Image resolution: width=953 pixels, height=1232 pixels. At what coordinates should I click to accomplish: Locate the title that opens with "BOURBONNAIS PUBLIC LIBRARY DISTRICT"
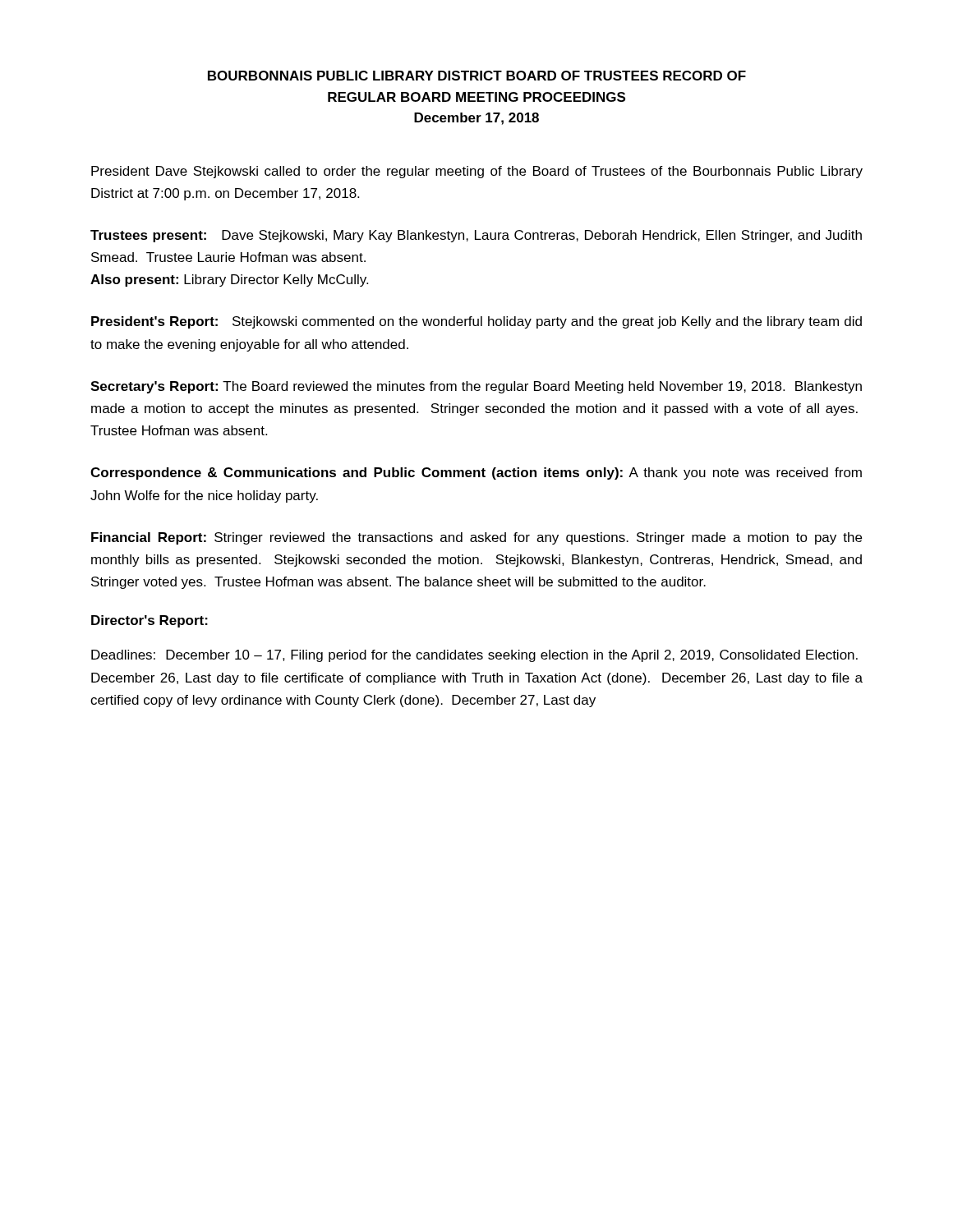point(476,97)
